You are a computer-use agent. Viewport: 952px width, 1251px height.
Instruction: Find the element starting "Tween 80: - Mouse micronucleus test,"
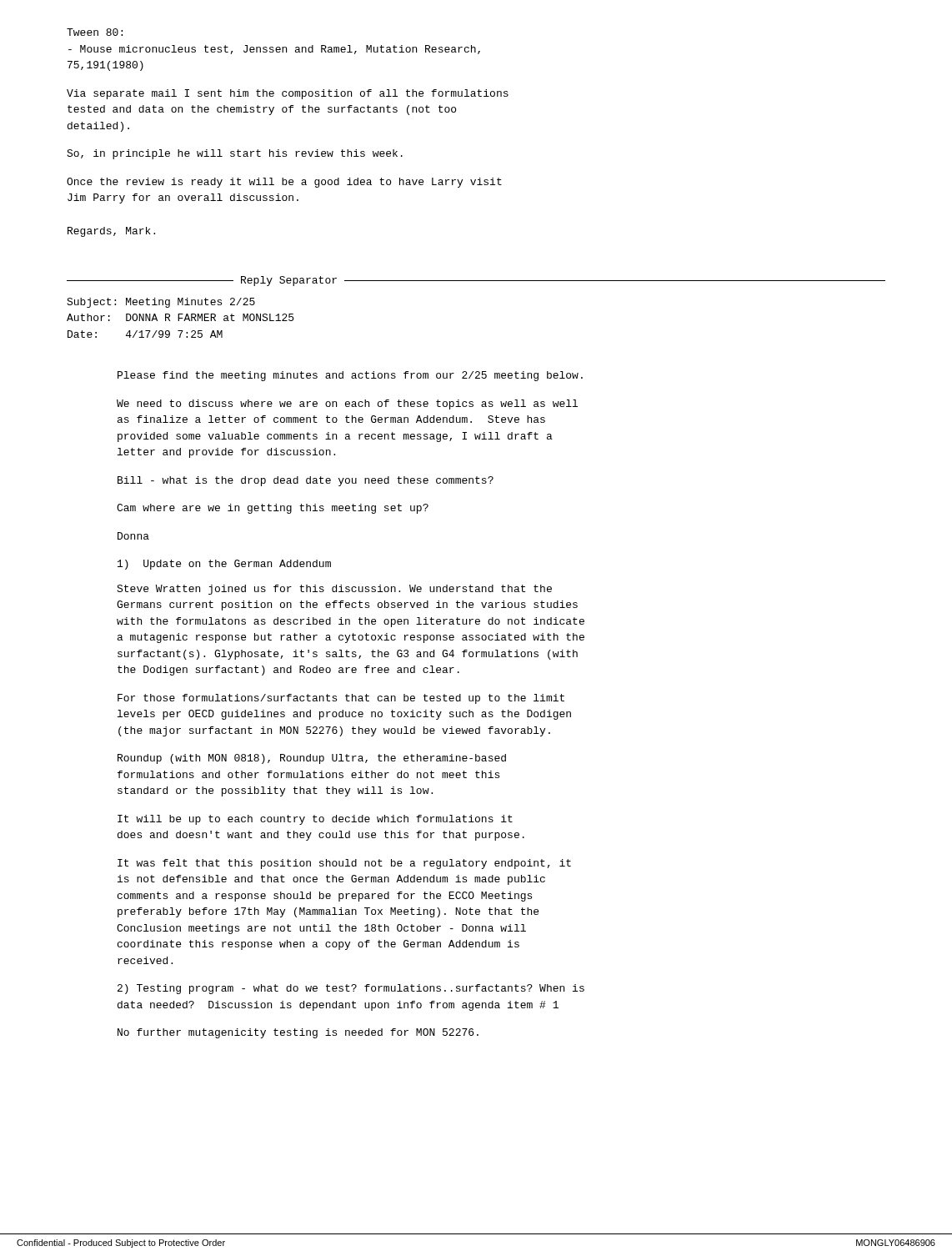275,49
